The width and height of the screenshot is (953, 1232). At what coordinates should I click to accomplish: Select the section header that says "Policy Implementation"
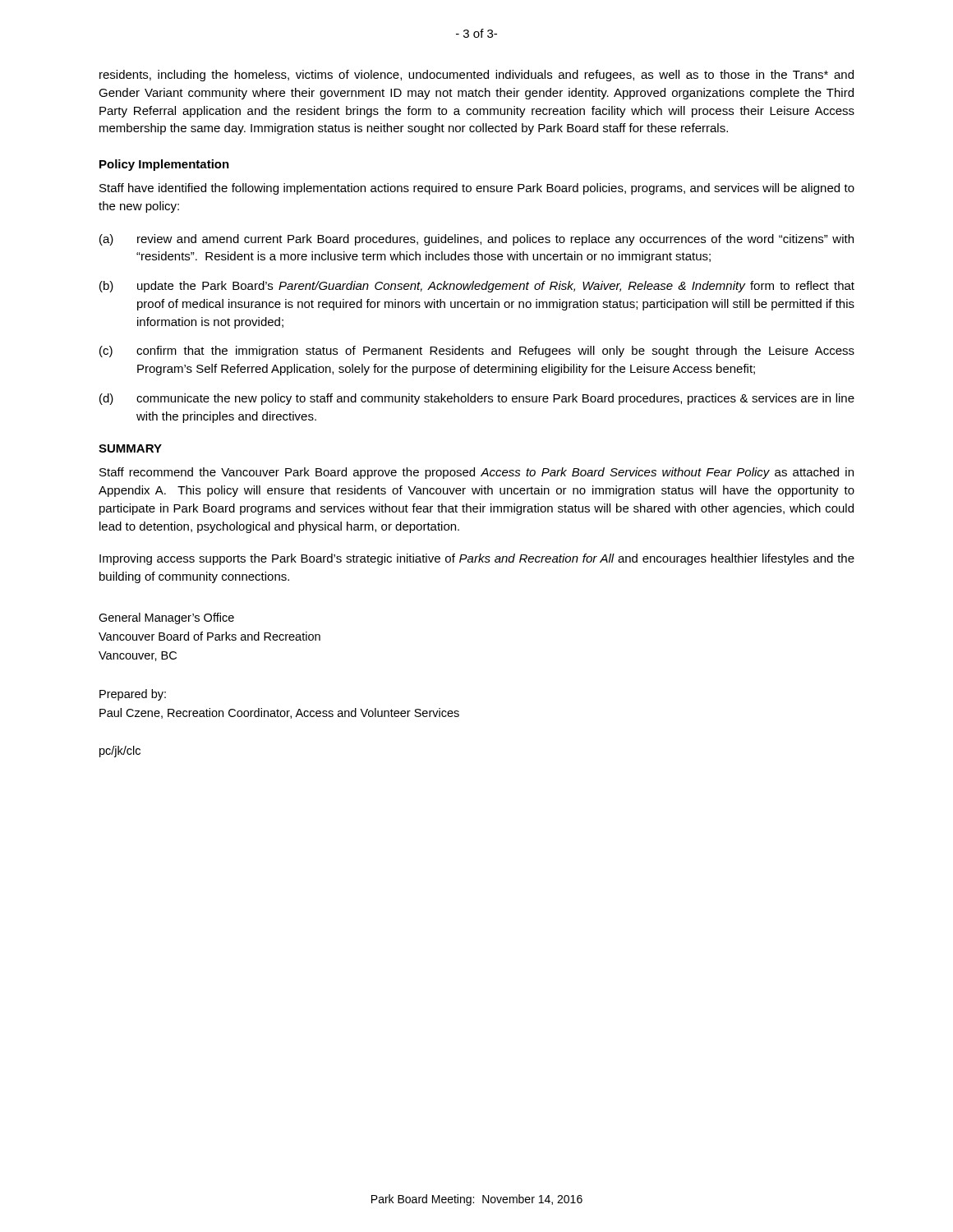click(164, 164)
